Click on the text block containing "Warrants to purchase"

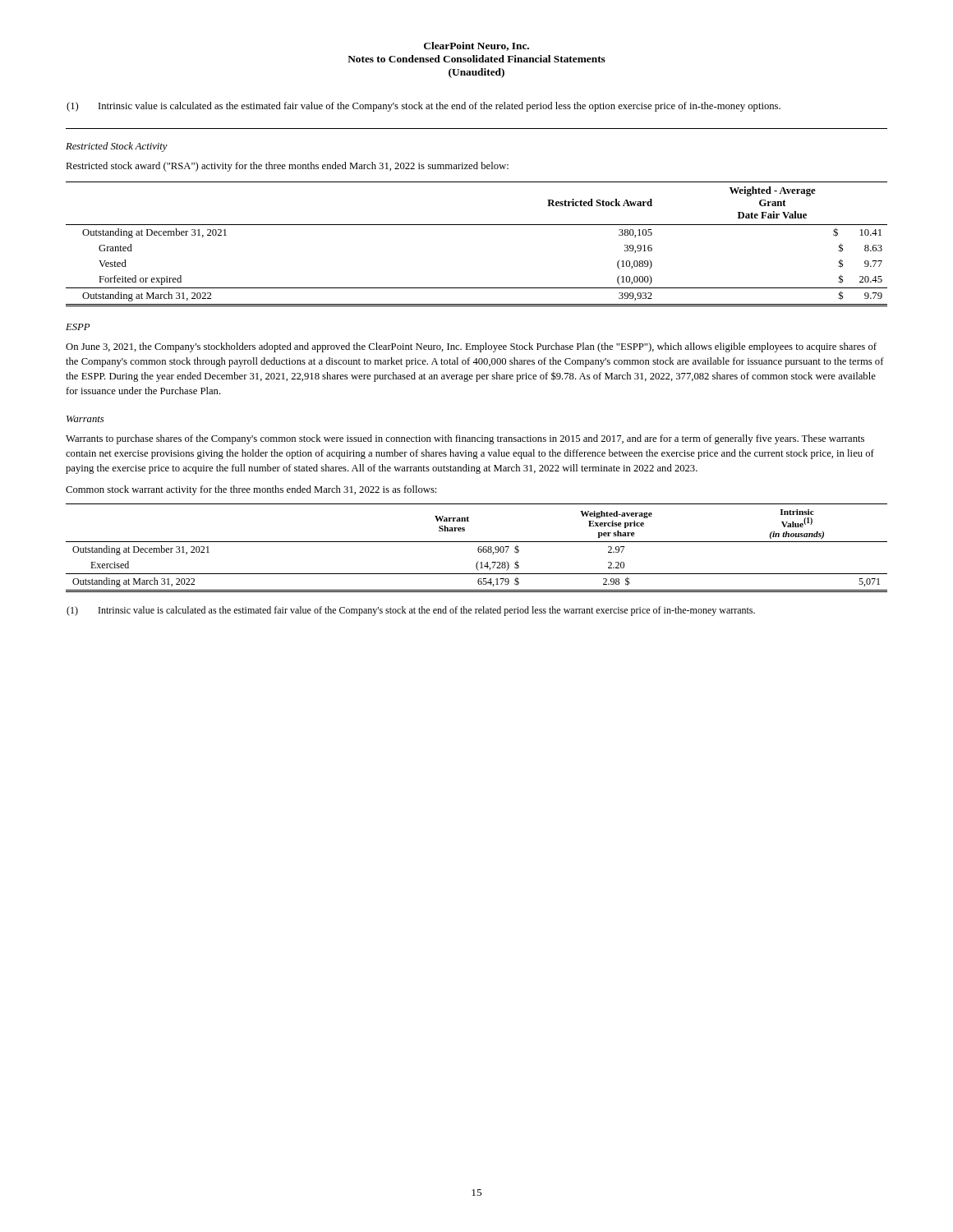click(x=470, y=453)
